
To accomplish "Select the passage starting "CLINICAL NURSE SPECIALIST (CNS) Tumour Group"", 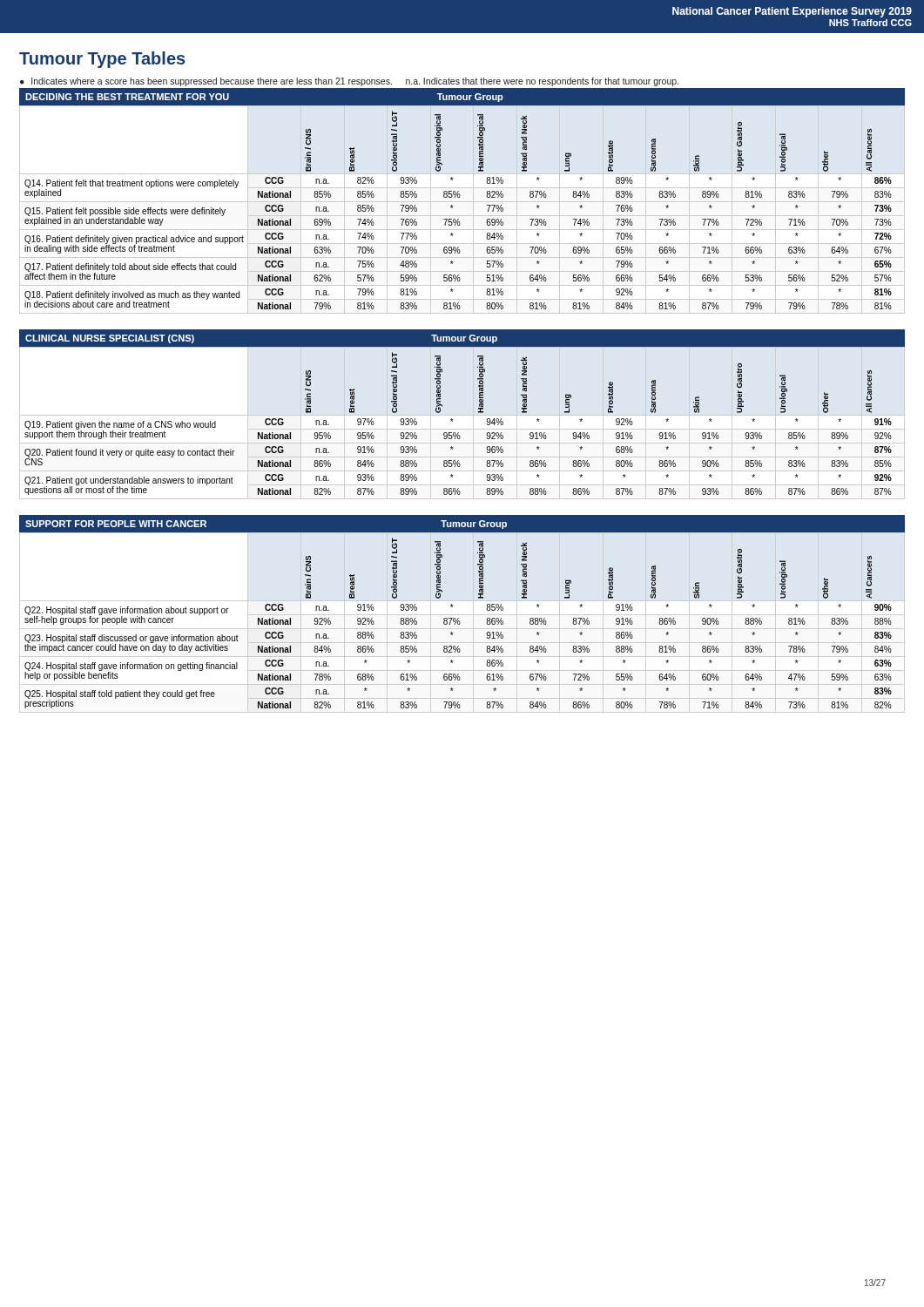I will (x=261, y=338).
